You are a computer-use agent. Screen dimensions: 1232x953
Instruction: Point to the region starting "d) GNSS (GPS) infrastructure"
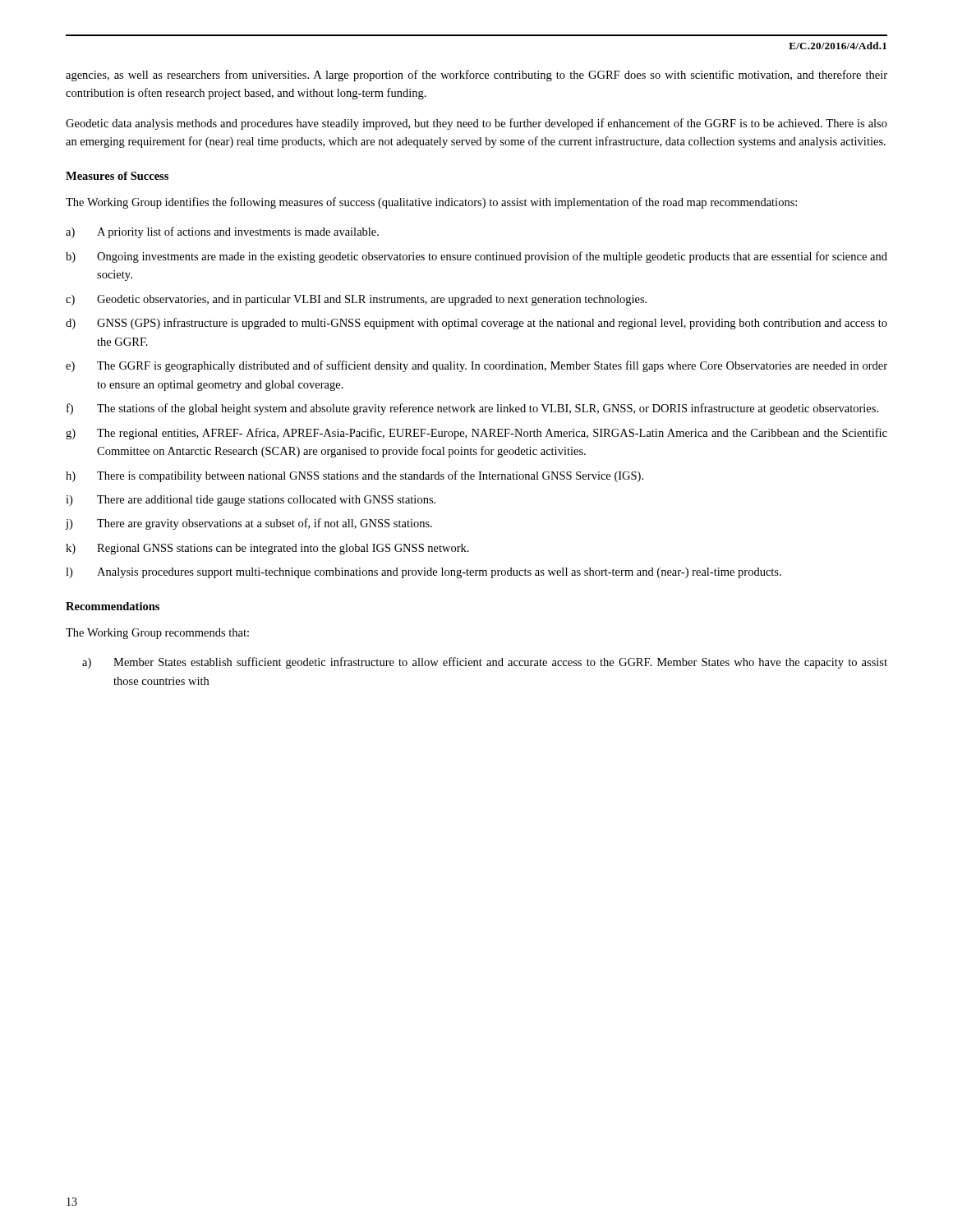click(x=476, y=332)
